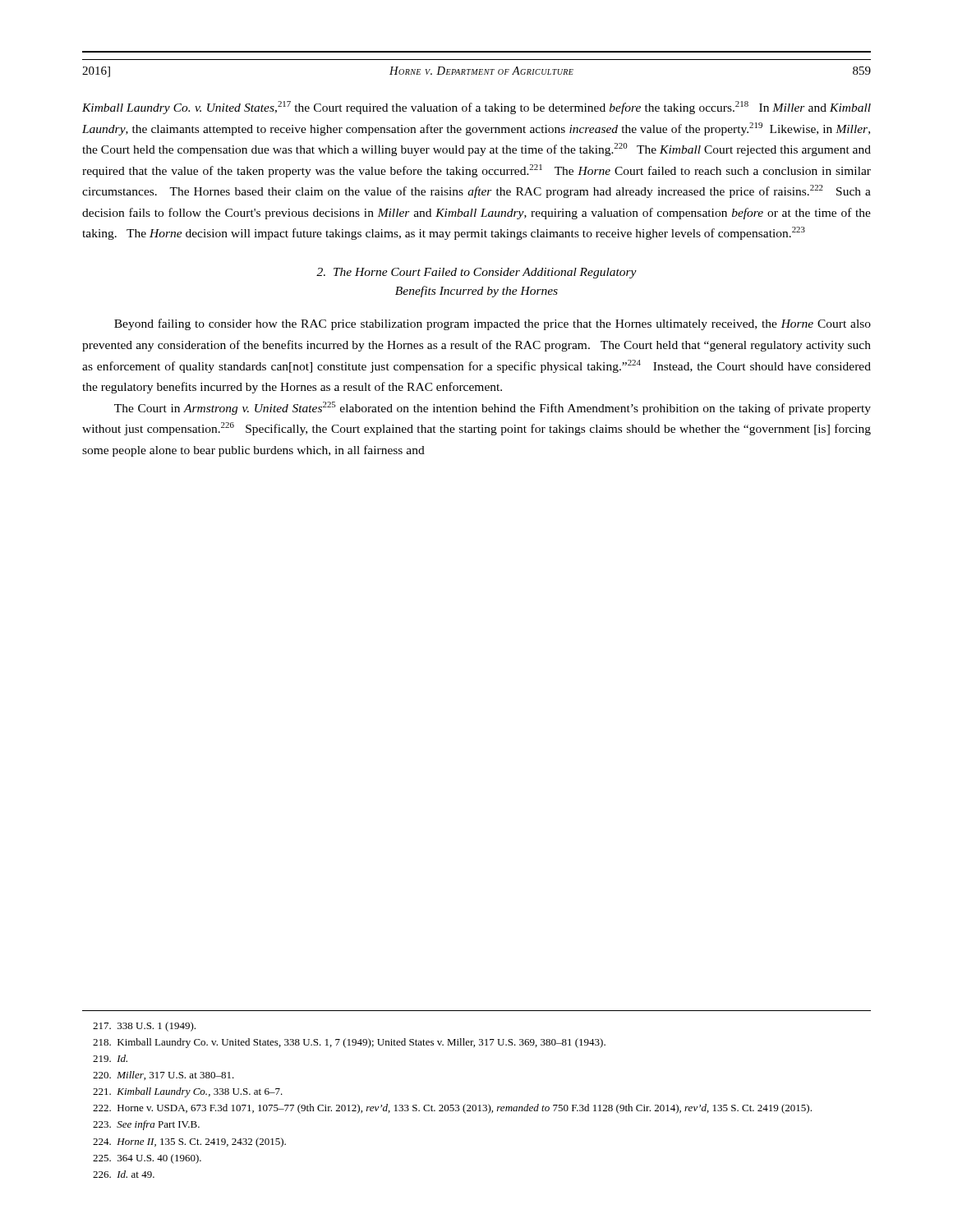Find the passage starting "Beyond failing to"
Viewport: 953px width, 1232px height.
[476, 387]
